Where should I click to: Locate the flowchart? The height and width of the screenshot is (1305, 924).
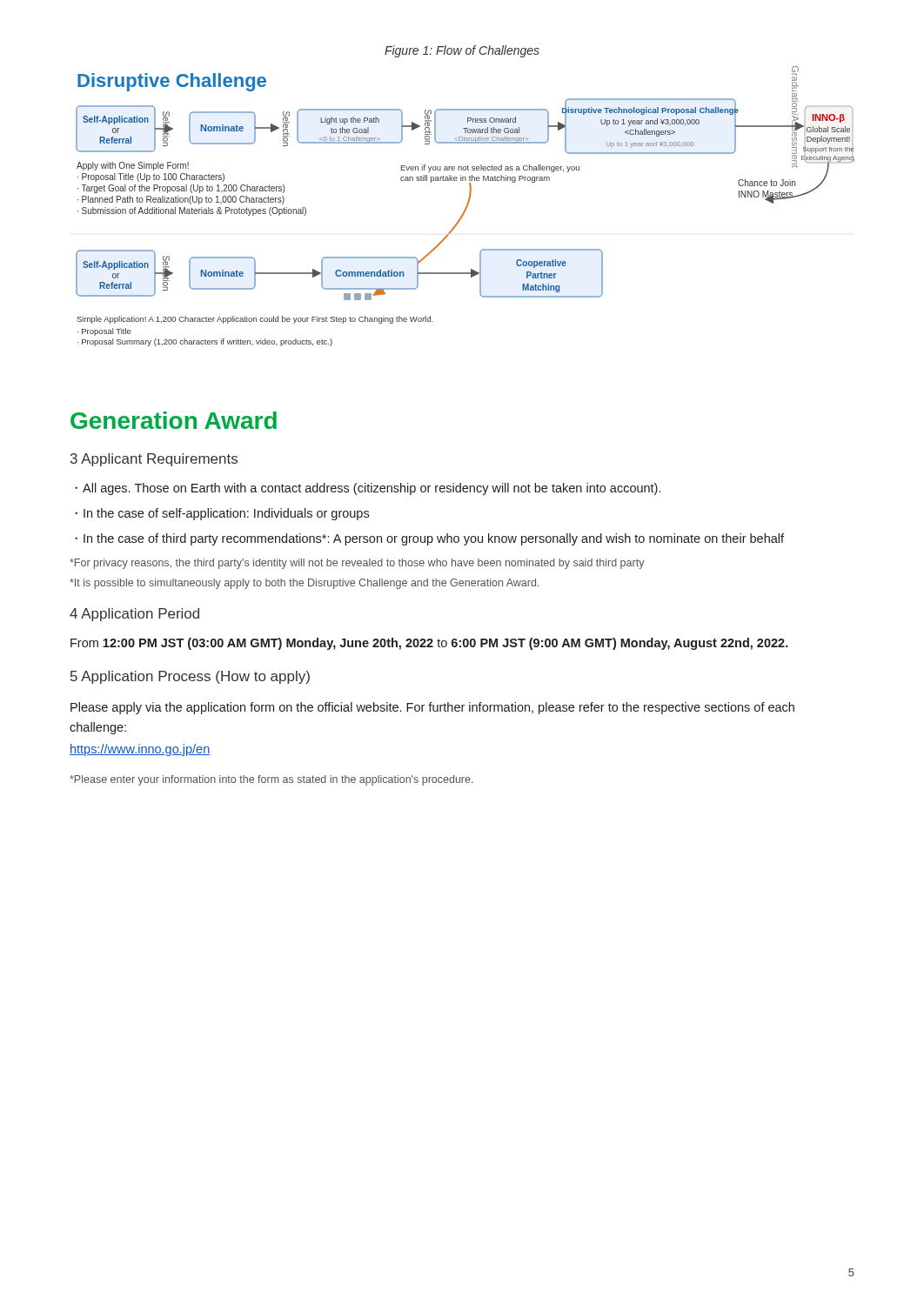coord(462,234)
